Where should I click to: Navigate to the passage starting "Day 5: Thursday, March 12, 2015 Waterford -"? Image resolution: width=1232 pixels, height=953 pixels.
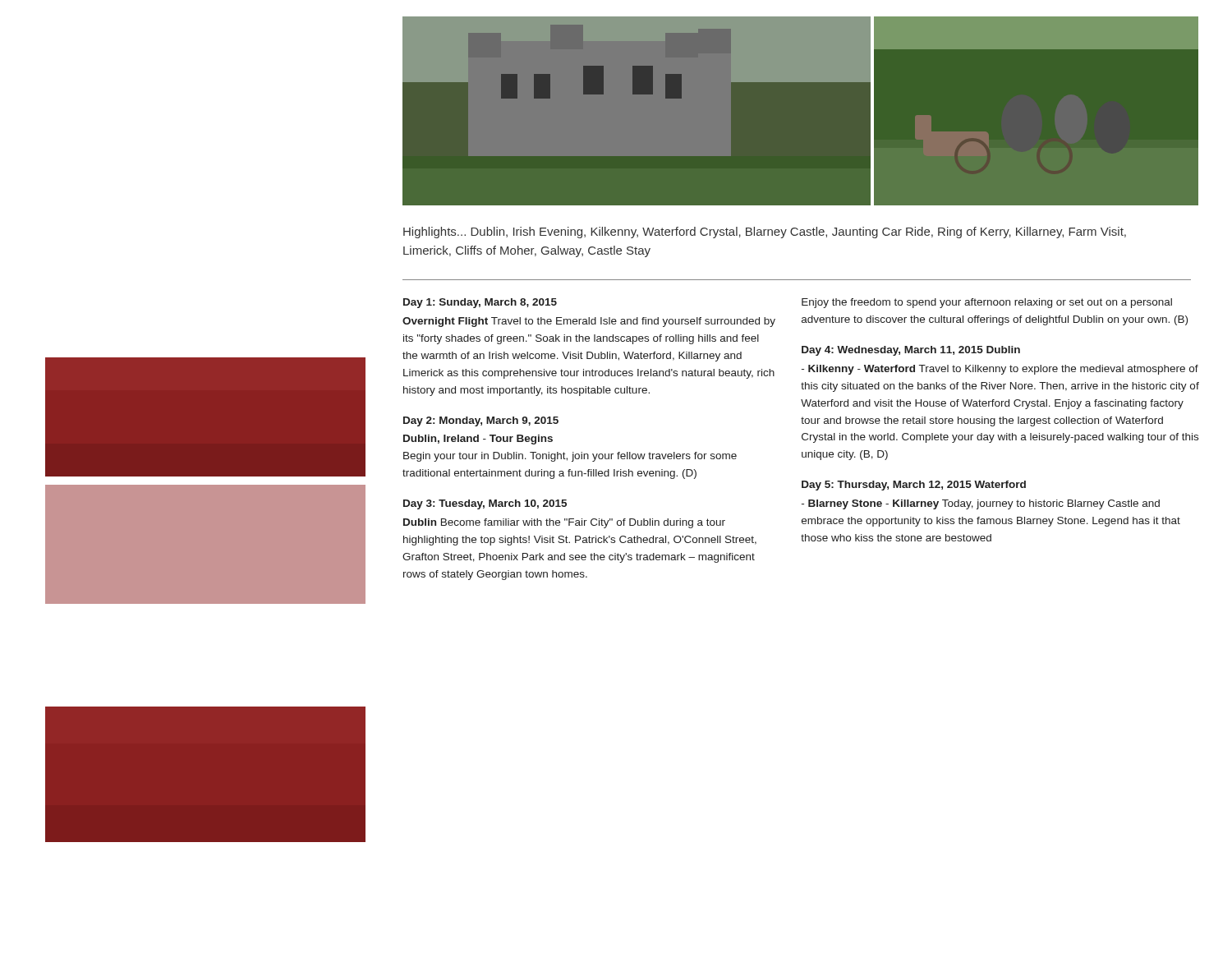tap(1000, 510)
